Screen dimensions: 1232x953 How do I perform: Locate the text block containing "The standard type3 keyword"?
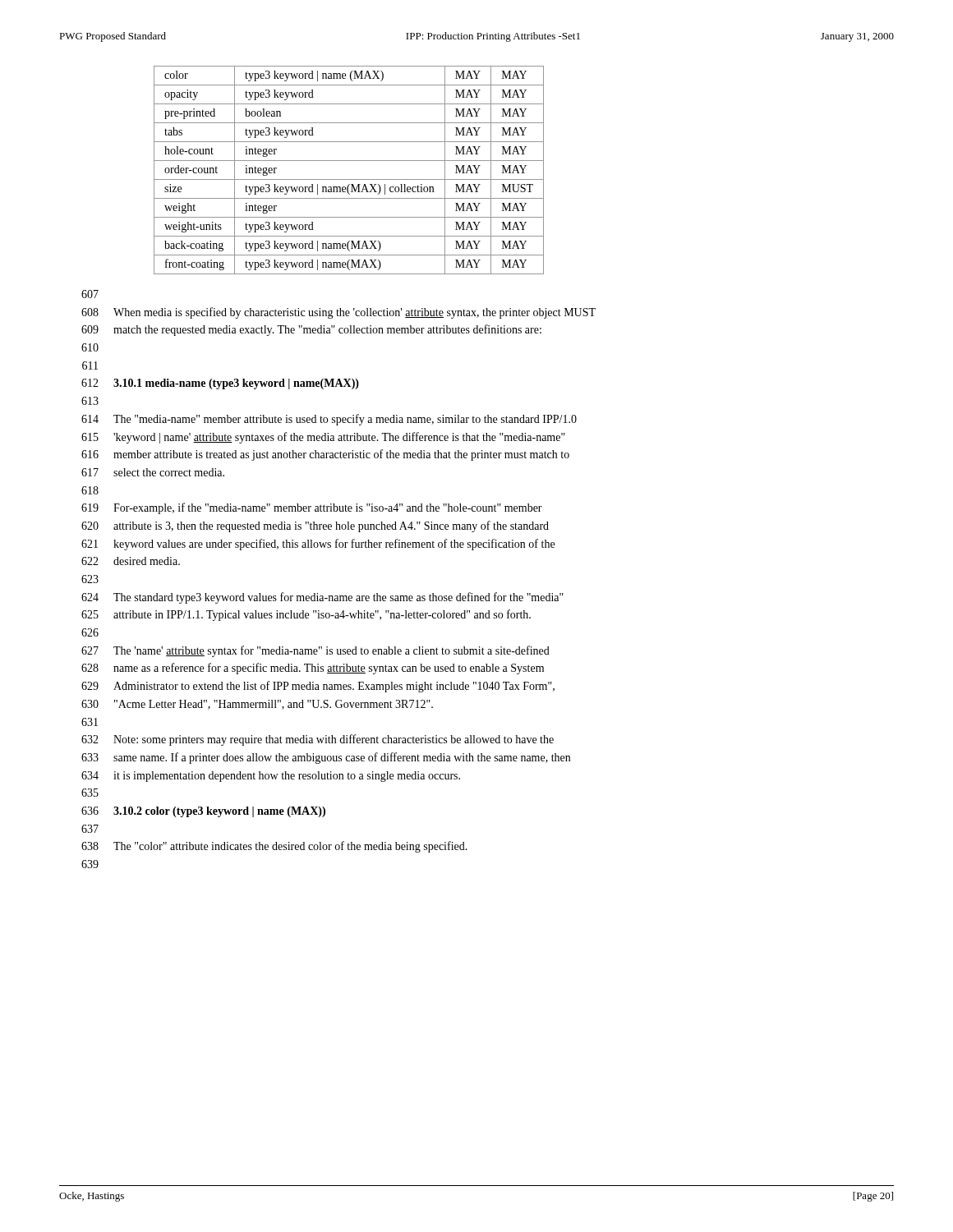(x=339, y=597)
